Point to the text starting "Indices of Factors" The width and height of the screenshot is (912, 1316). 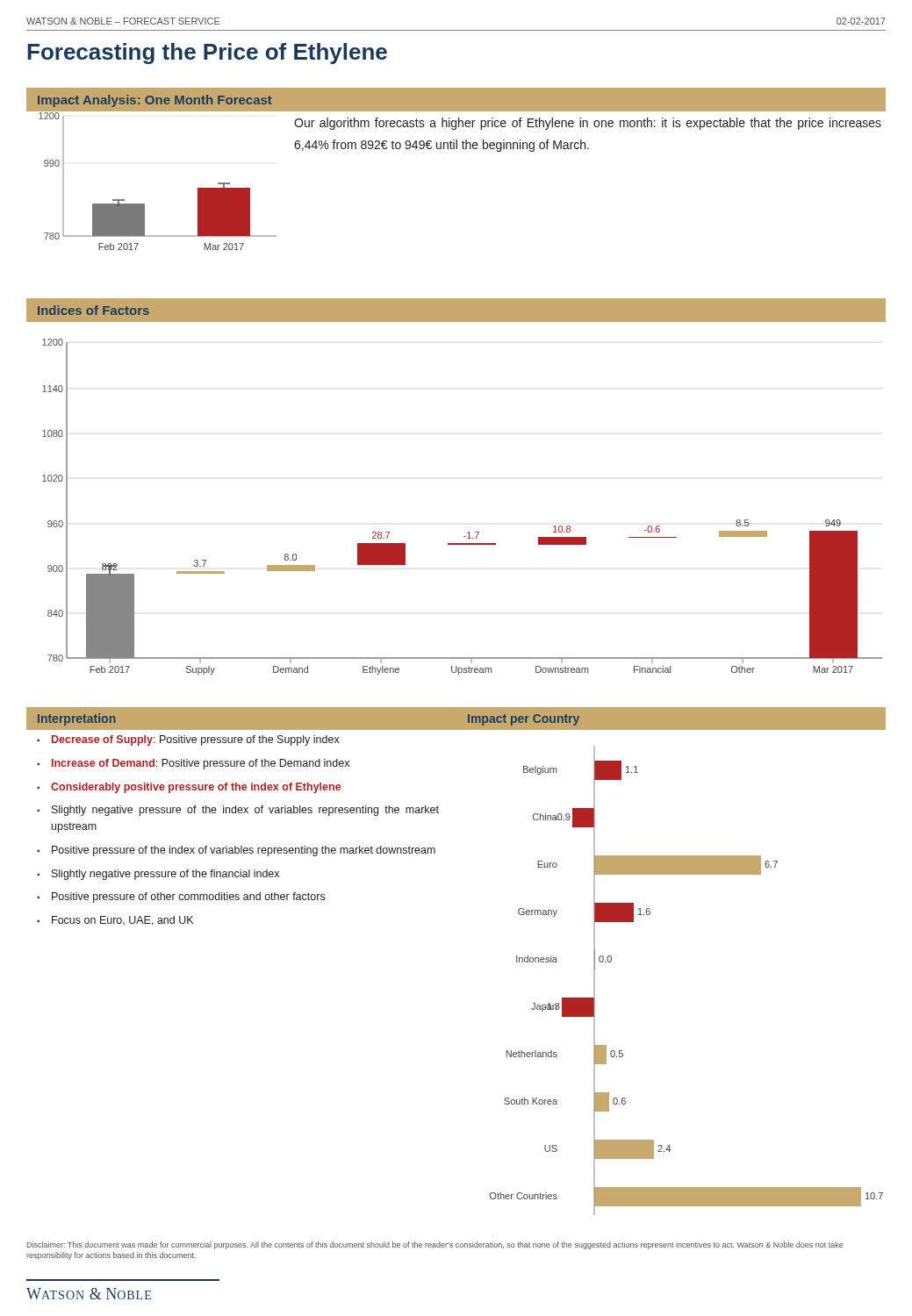coord(93,310)
